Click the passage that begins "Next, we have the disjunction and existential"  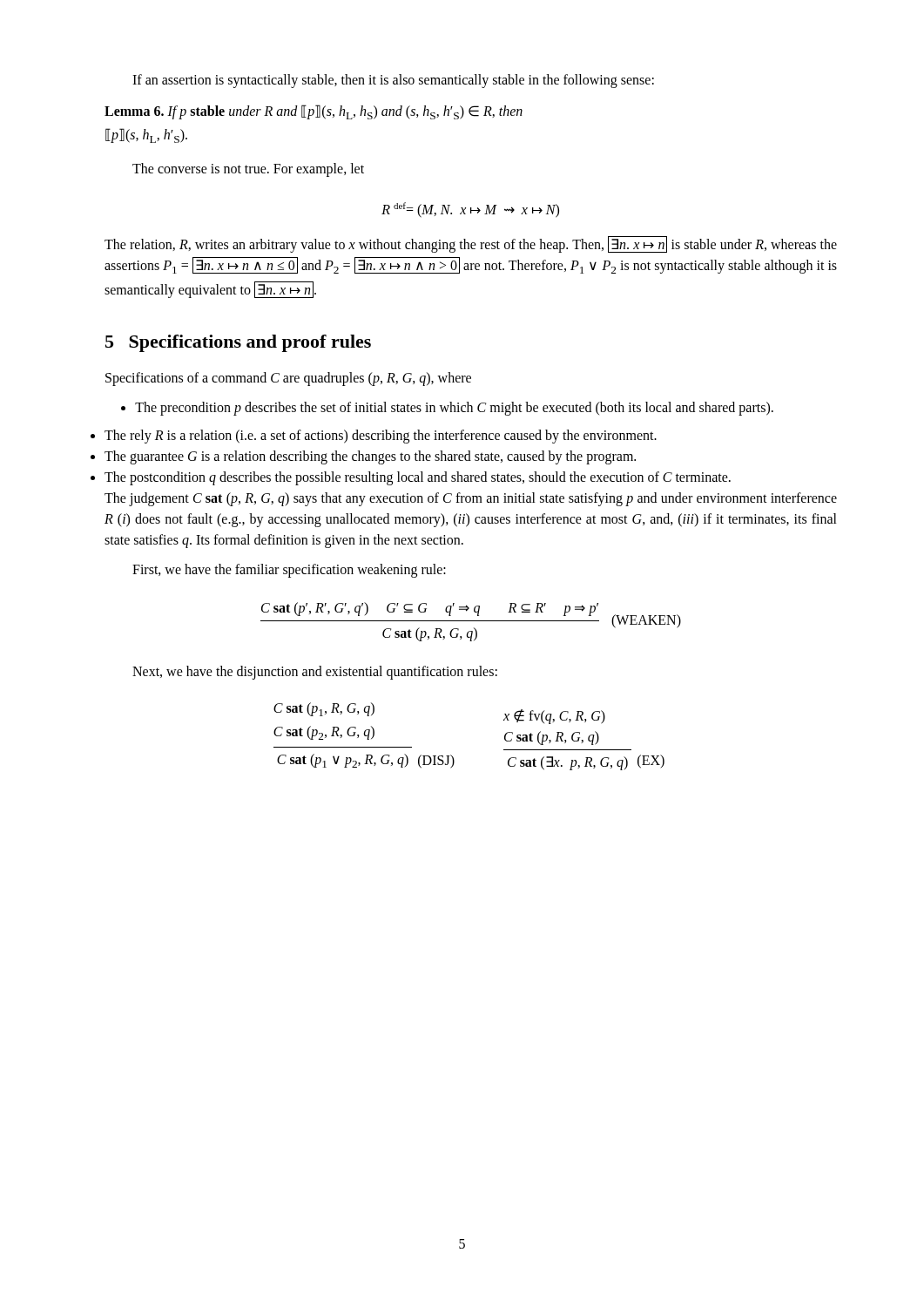click(471, 671)
